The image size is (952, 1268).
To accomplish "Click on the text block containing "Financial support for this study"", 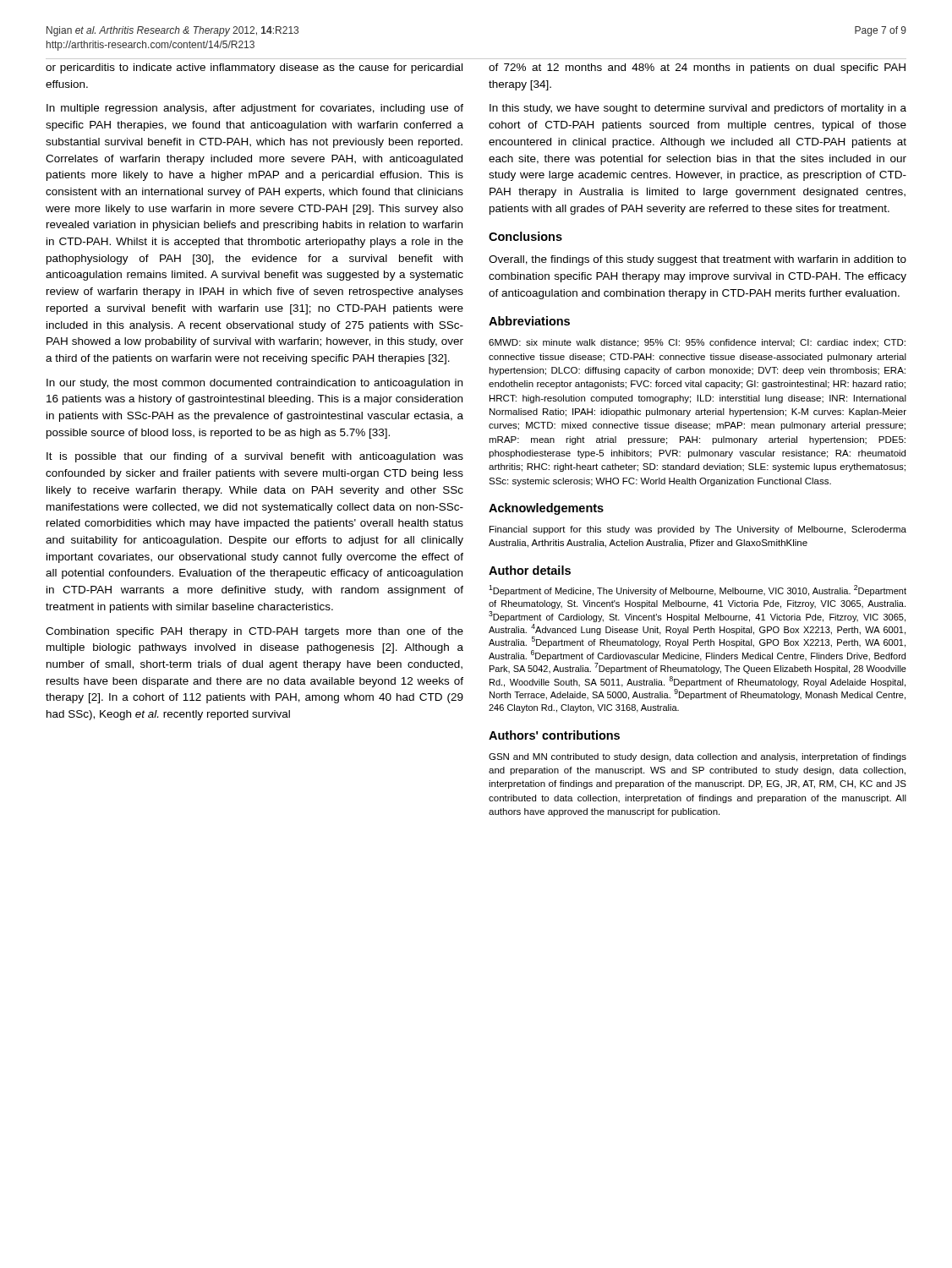I will tap(697, 536).
